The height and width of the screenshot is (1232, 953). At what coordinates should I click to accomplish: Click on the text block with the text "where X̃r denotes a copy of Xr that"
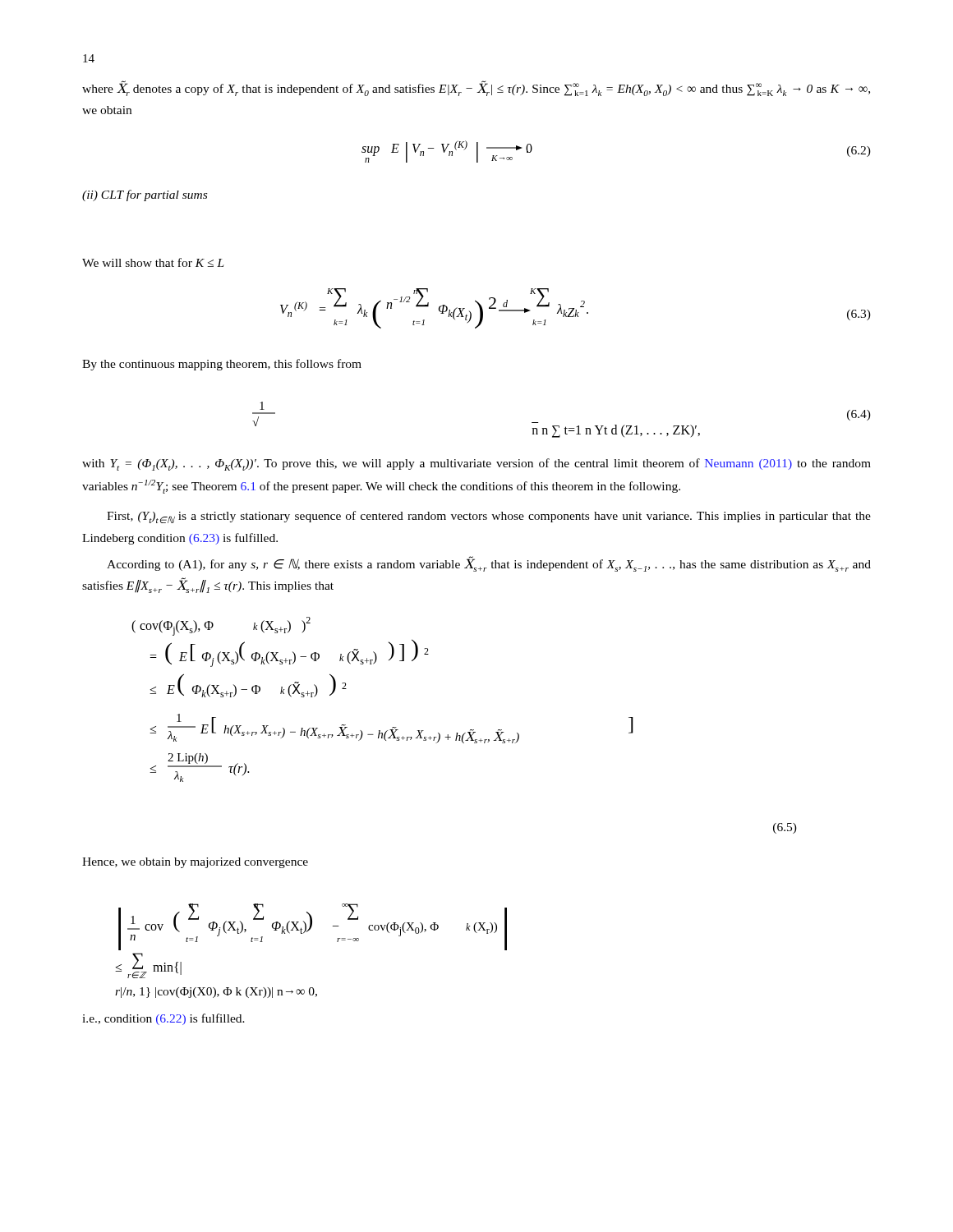tap(476, 98)
